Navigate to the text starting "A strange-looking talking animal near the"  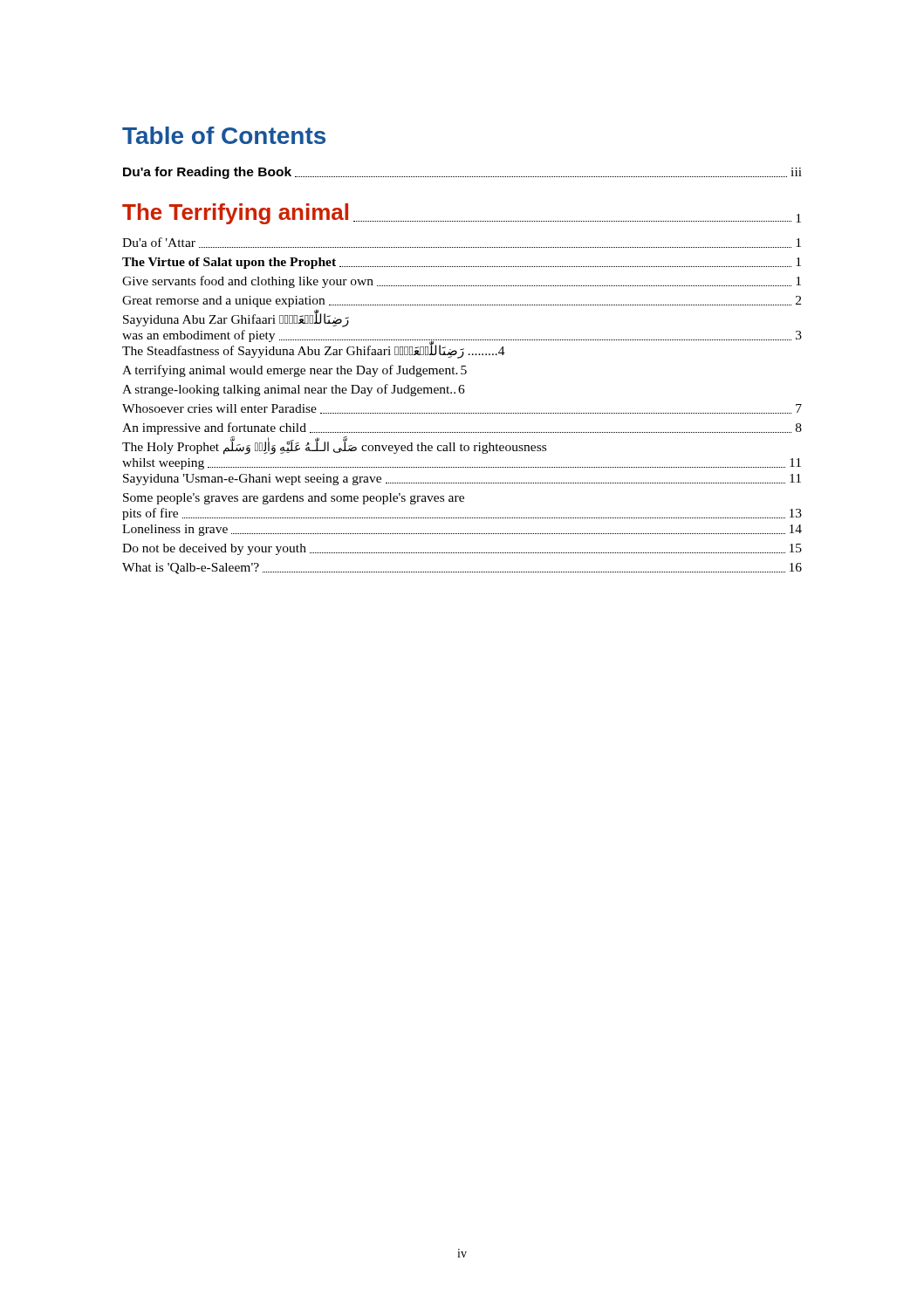[294, 389]
